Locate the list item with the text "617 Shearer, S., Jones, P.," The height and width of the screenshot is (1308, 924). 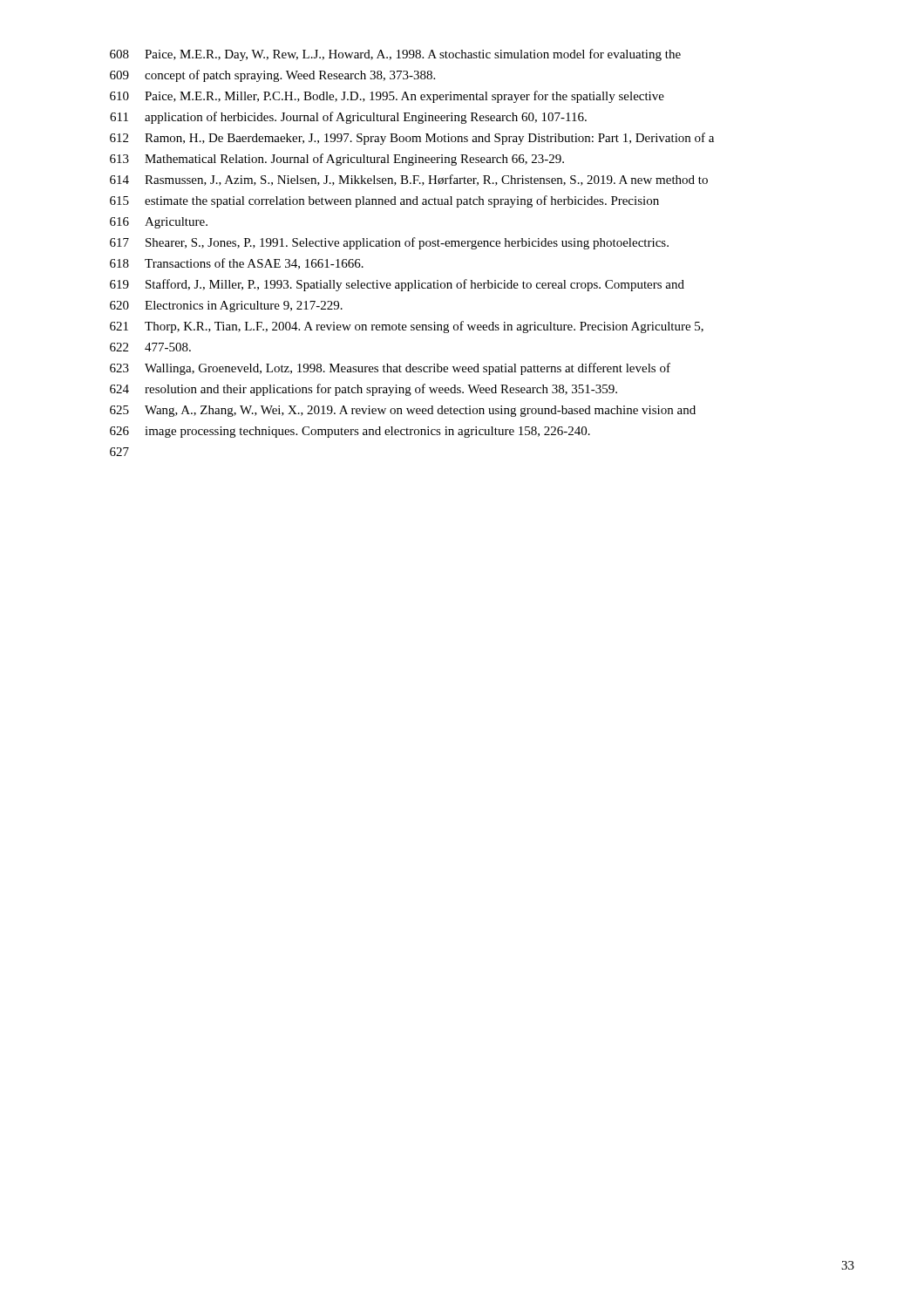click(x=471, y=242)
